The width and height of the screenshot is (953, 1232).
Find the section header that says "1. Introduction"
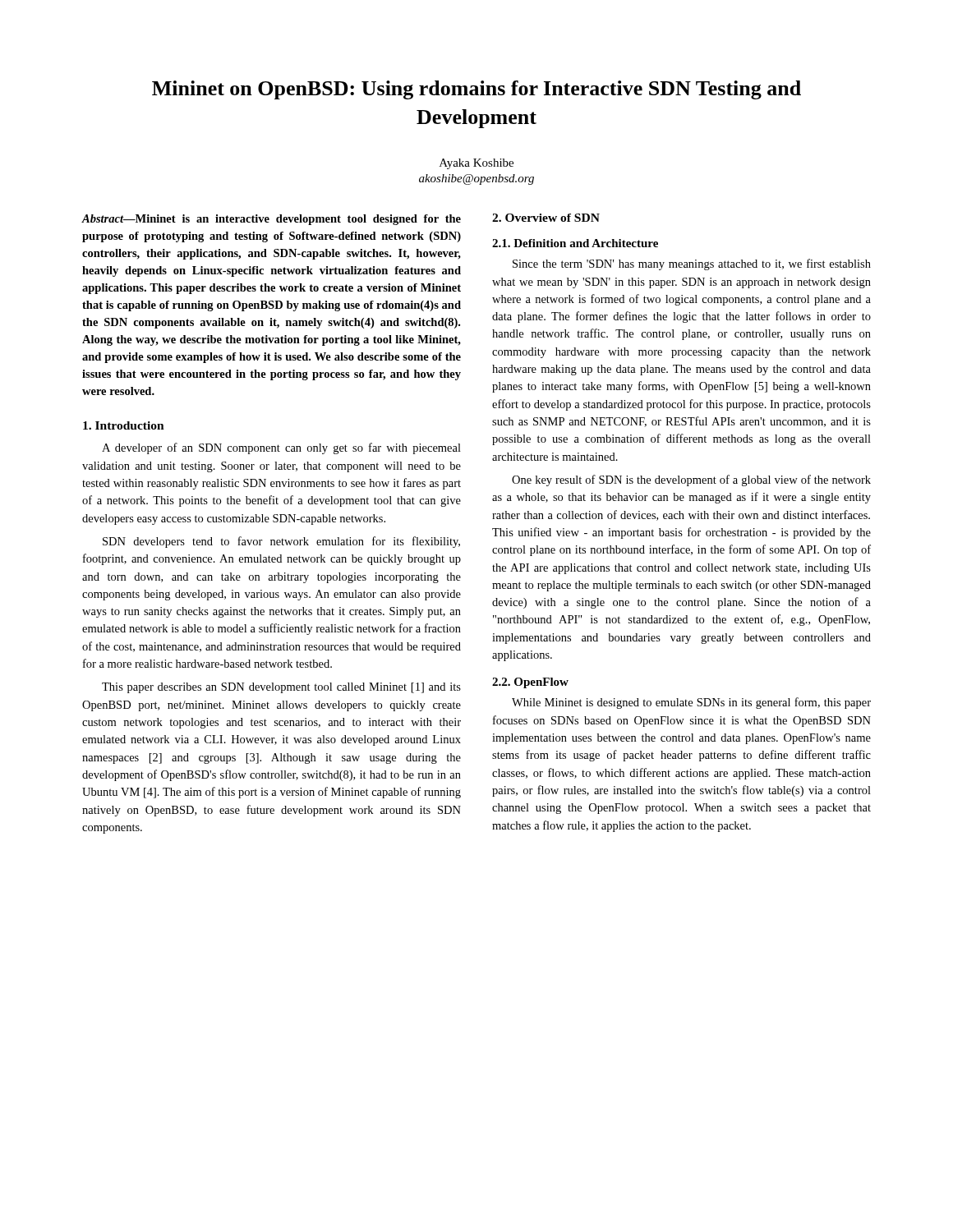123,425
